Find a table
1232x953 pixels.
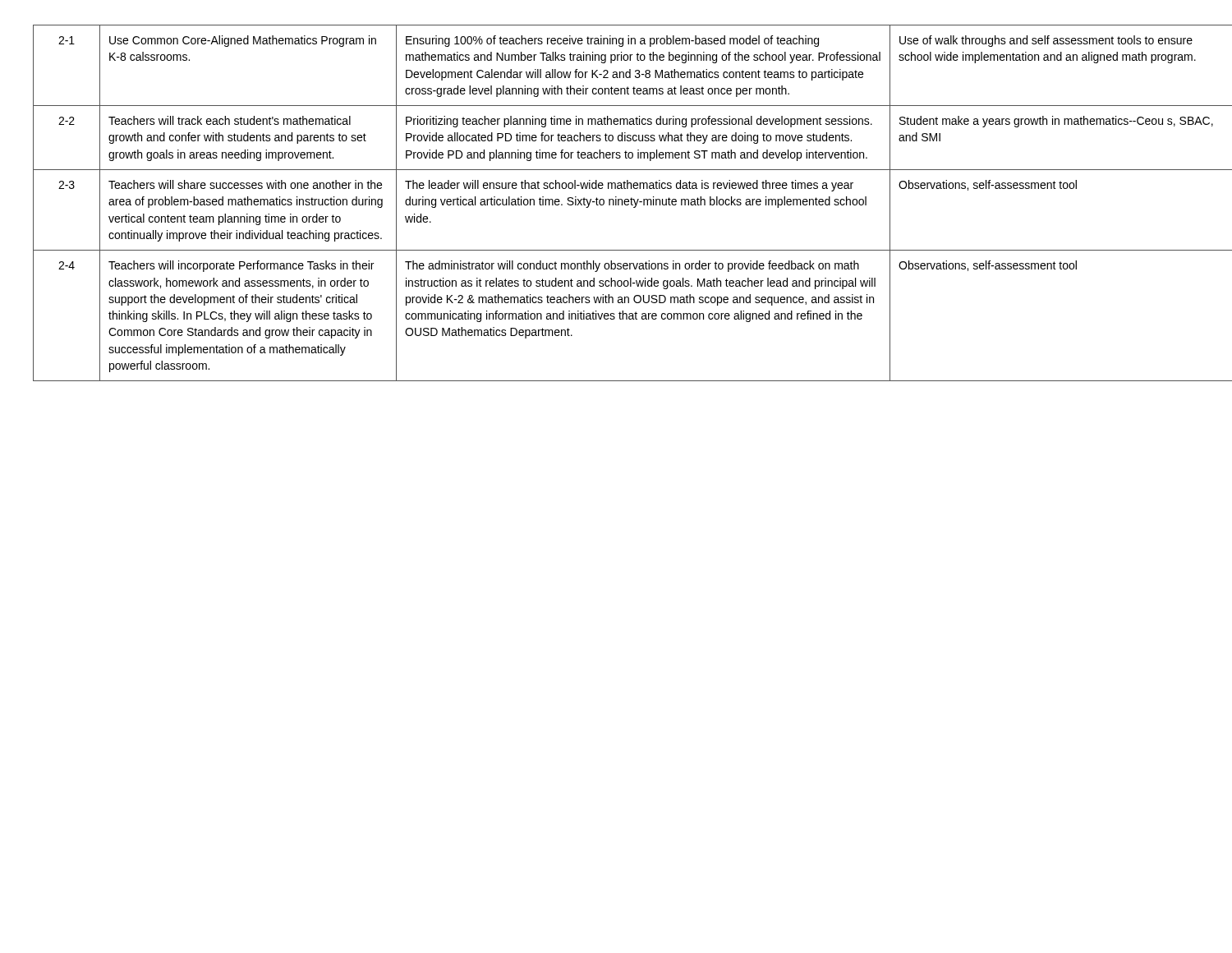(x=616, y=203)
